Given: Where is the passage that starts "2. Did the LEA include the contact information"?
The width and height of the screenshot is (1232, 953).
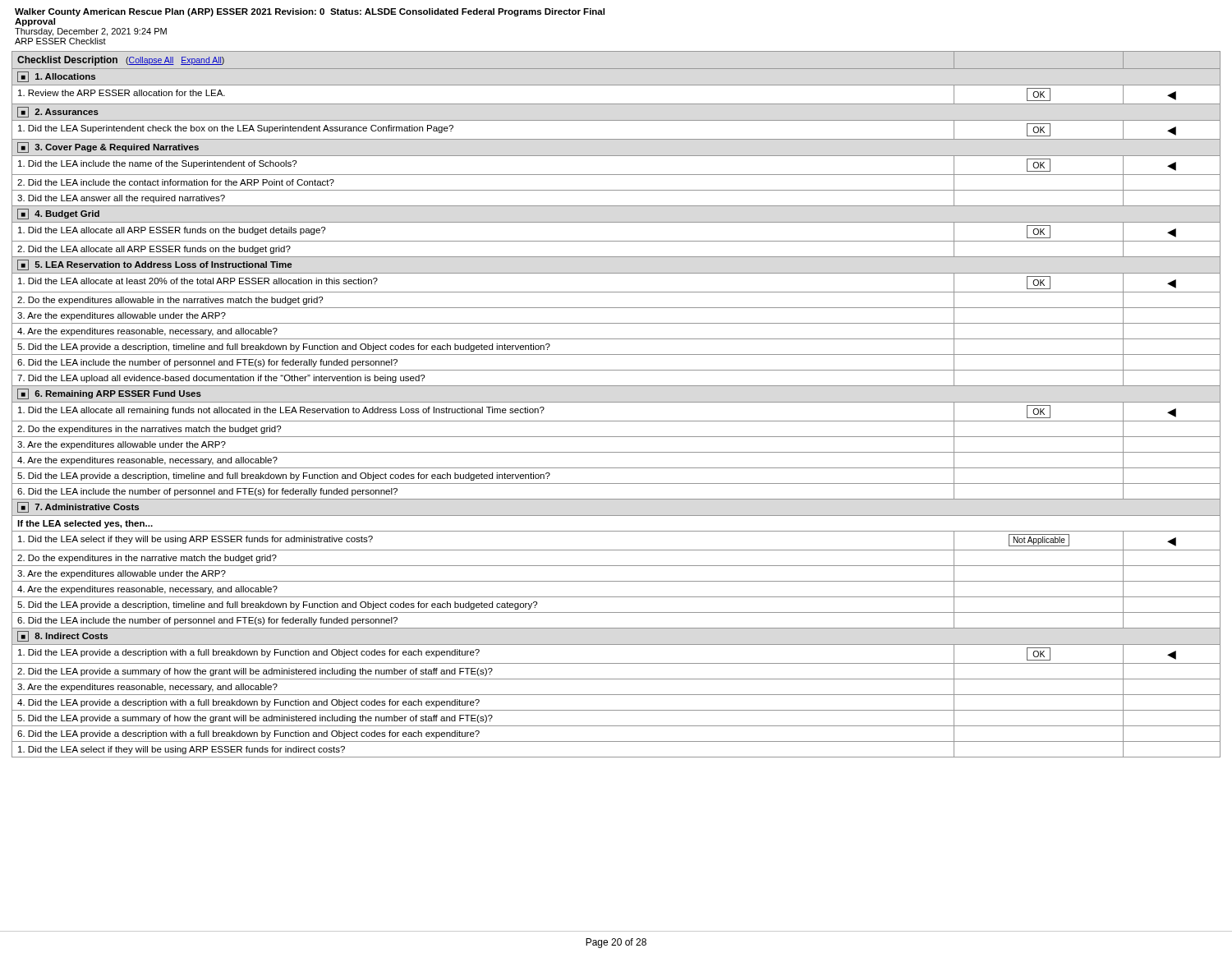Looking at the screenshot, I should 176,182.
